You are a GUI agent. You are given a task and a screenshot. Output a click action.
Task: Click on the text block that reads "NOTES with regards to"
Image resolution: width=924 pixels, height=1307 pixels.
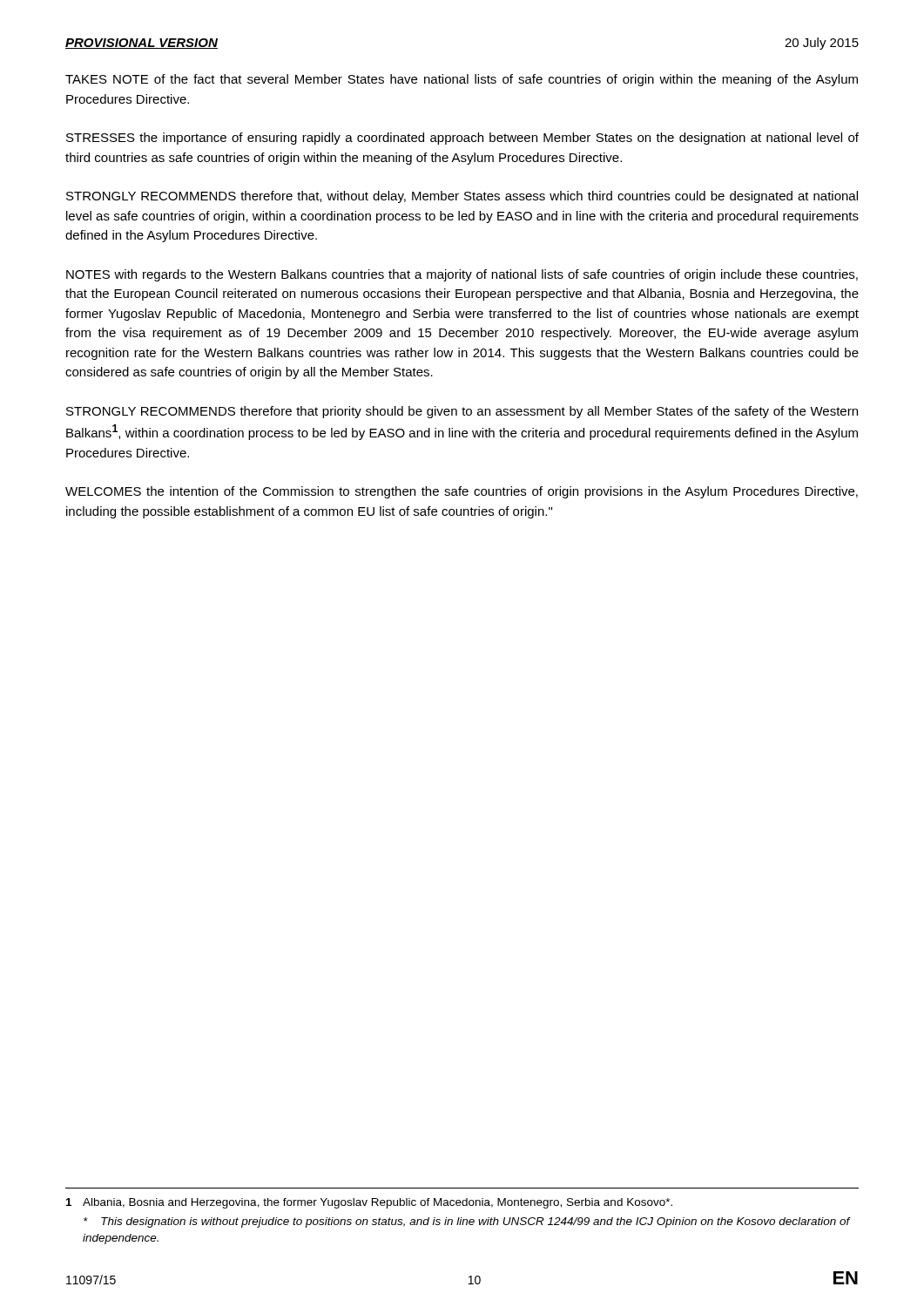point(462,323)
